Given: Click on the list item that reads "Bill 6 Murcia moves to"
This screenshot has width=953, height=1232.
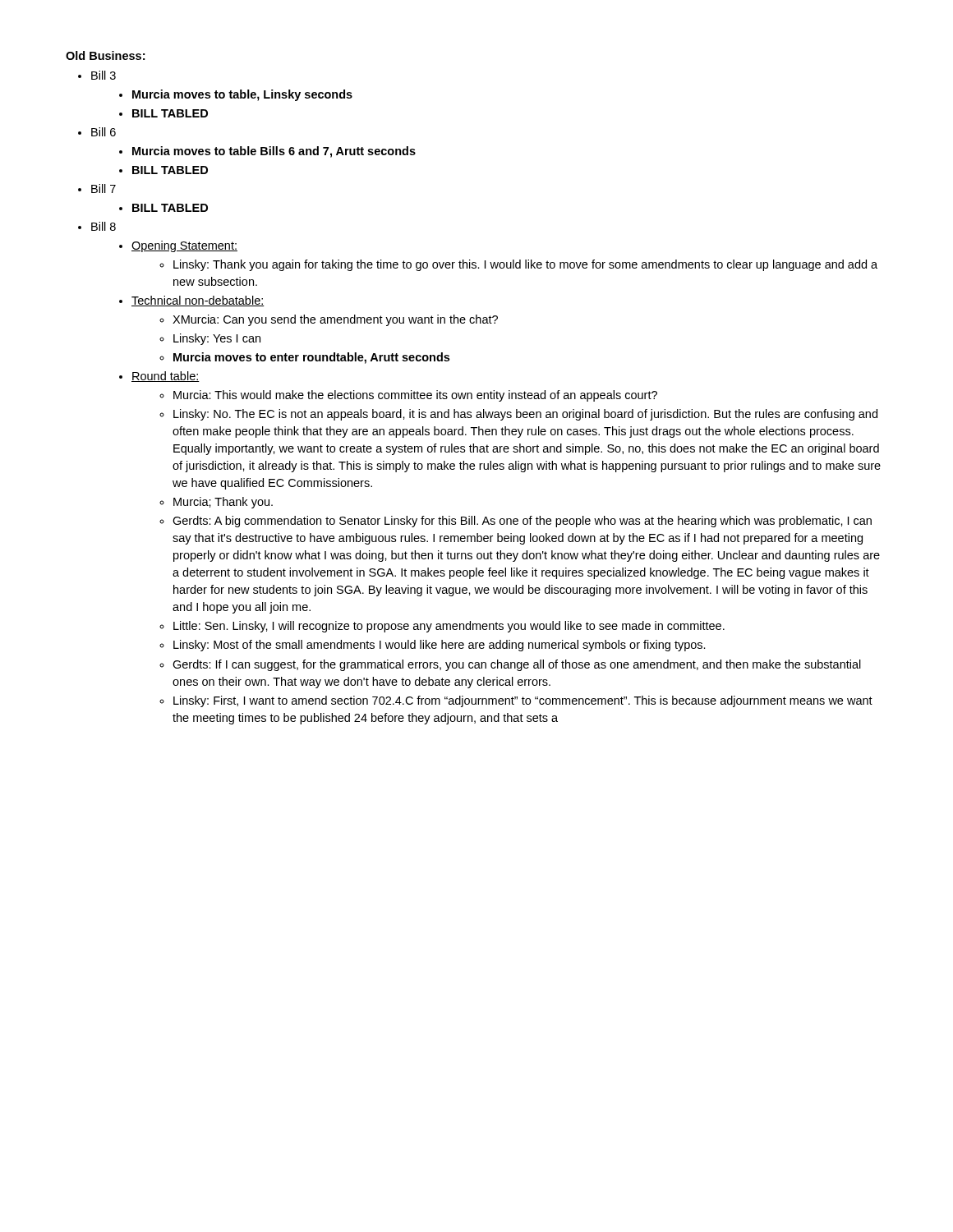Looking at the screenshot, I should point(104,132).
